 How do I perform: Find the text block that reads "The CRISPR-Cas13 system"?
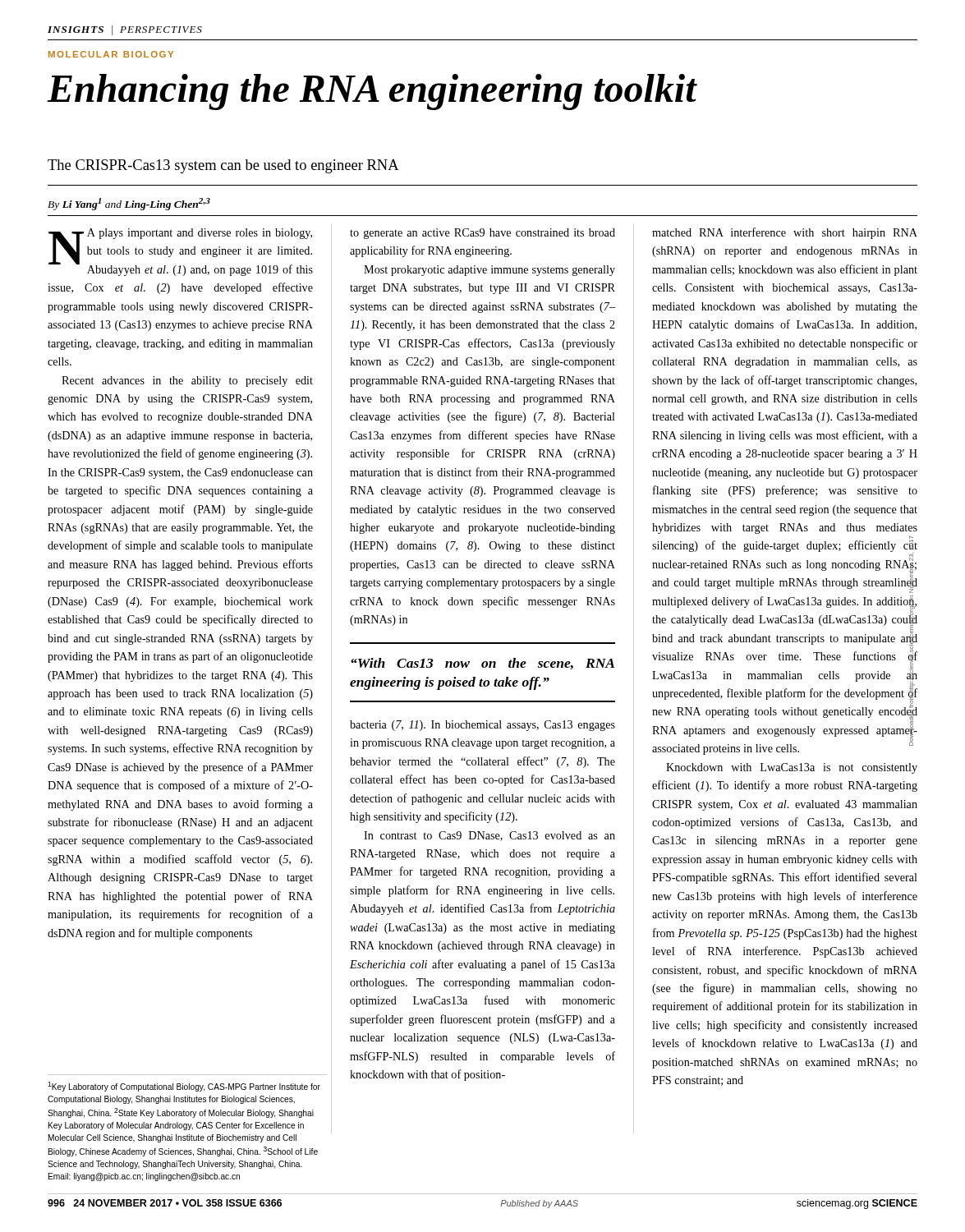[223, 165]
